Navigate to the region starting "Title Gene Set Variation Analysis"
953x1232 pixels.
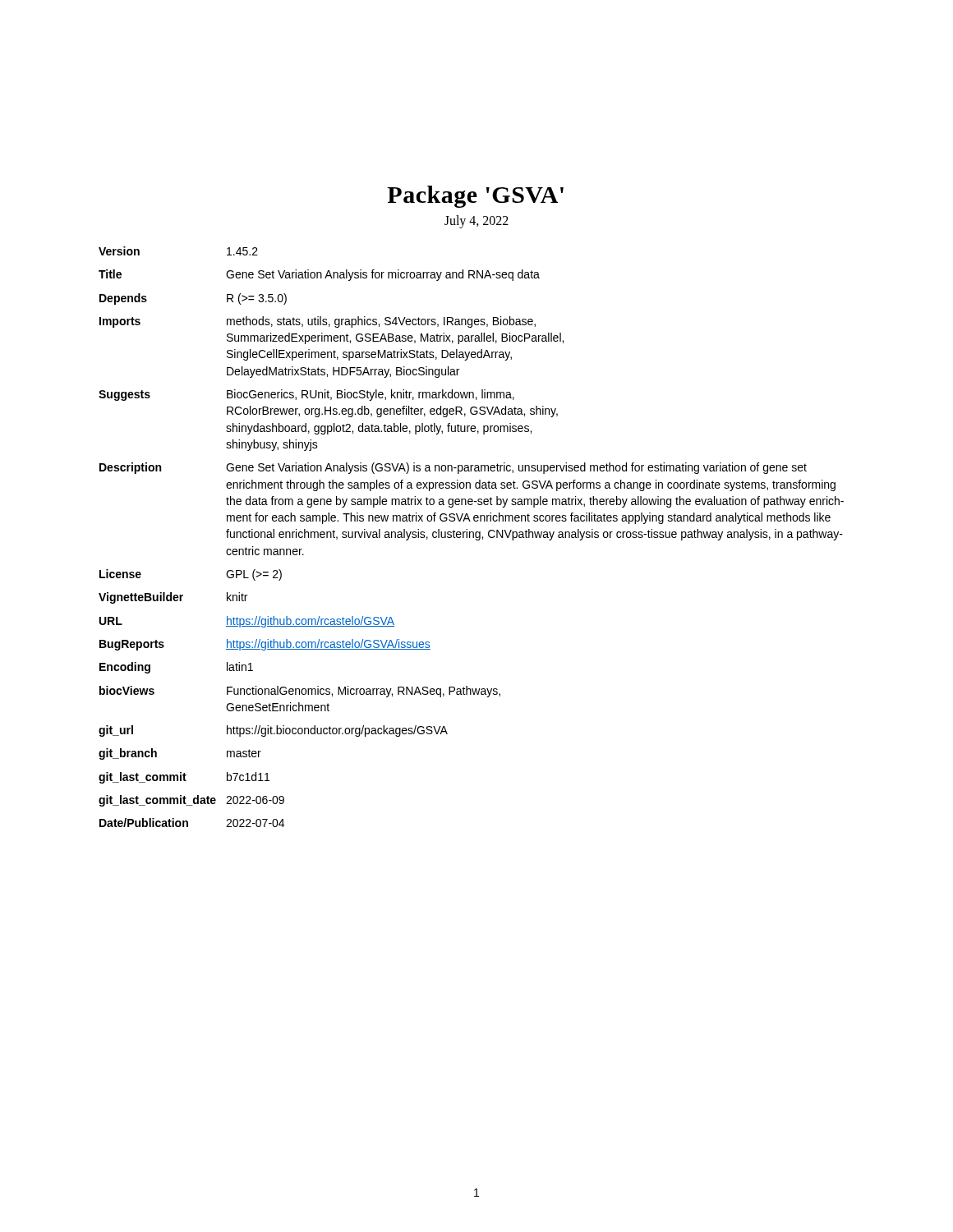476,275
